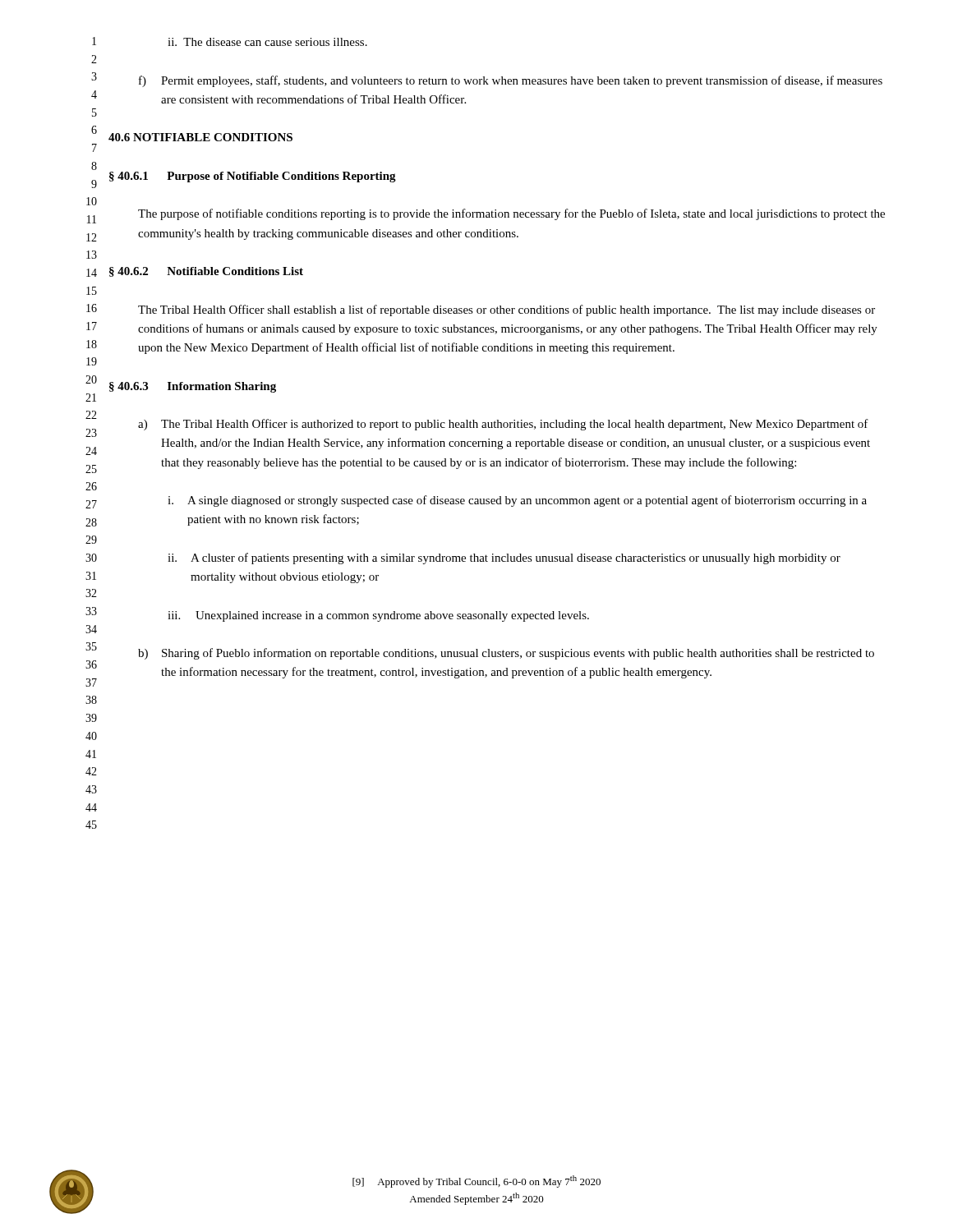The width and height of the screenshot is (953, 1232).
Task: Point to the passage starting "iii. Unexplained increase in a common syndrome above"
Action: [x=527, y=615]
